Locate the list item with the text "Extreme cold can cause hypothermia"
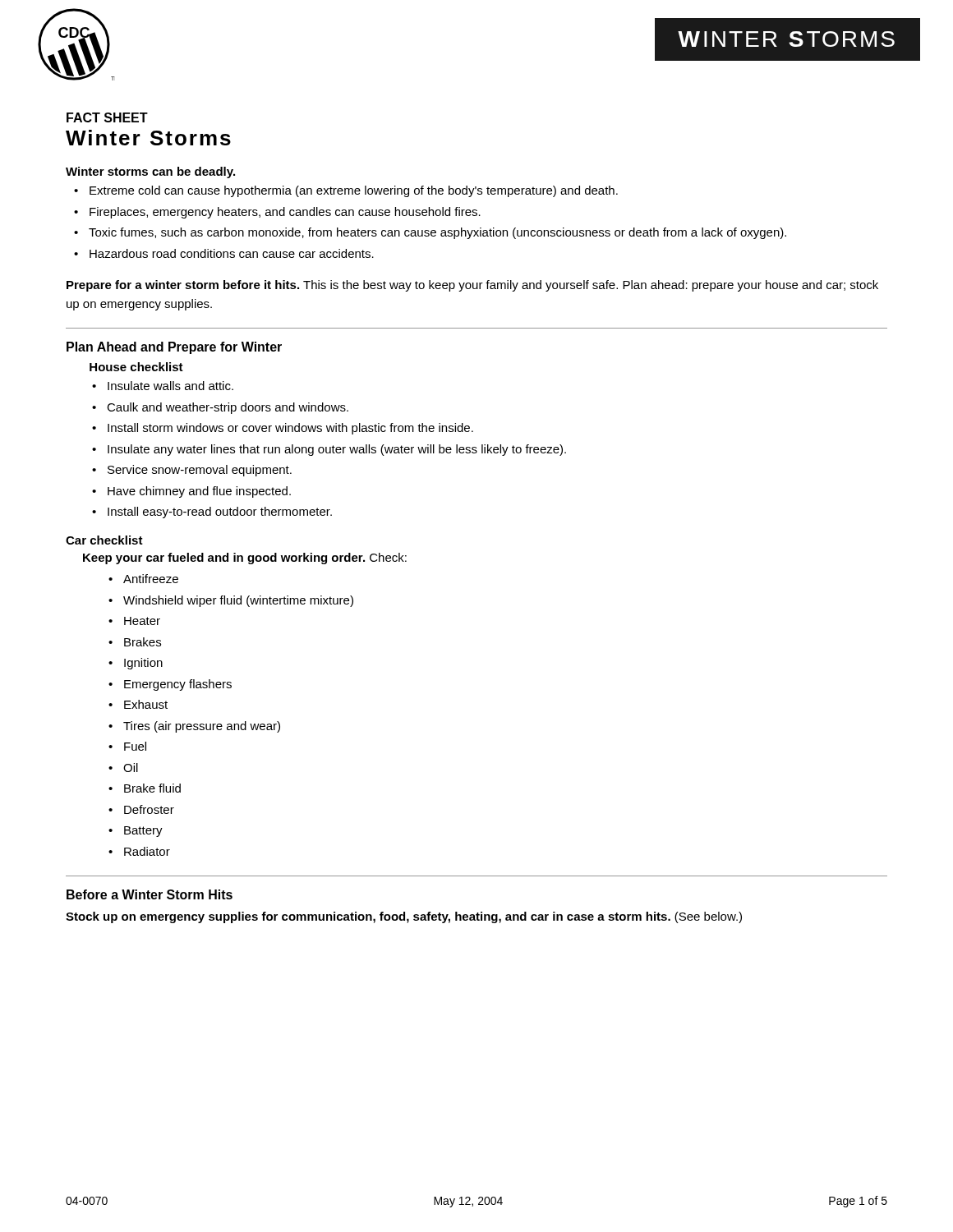 pos(354,190)
